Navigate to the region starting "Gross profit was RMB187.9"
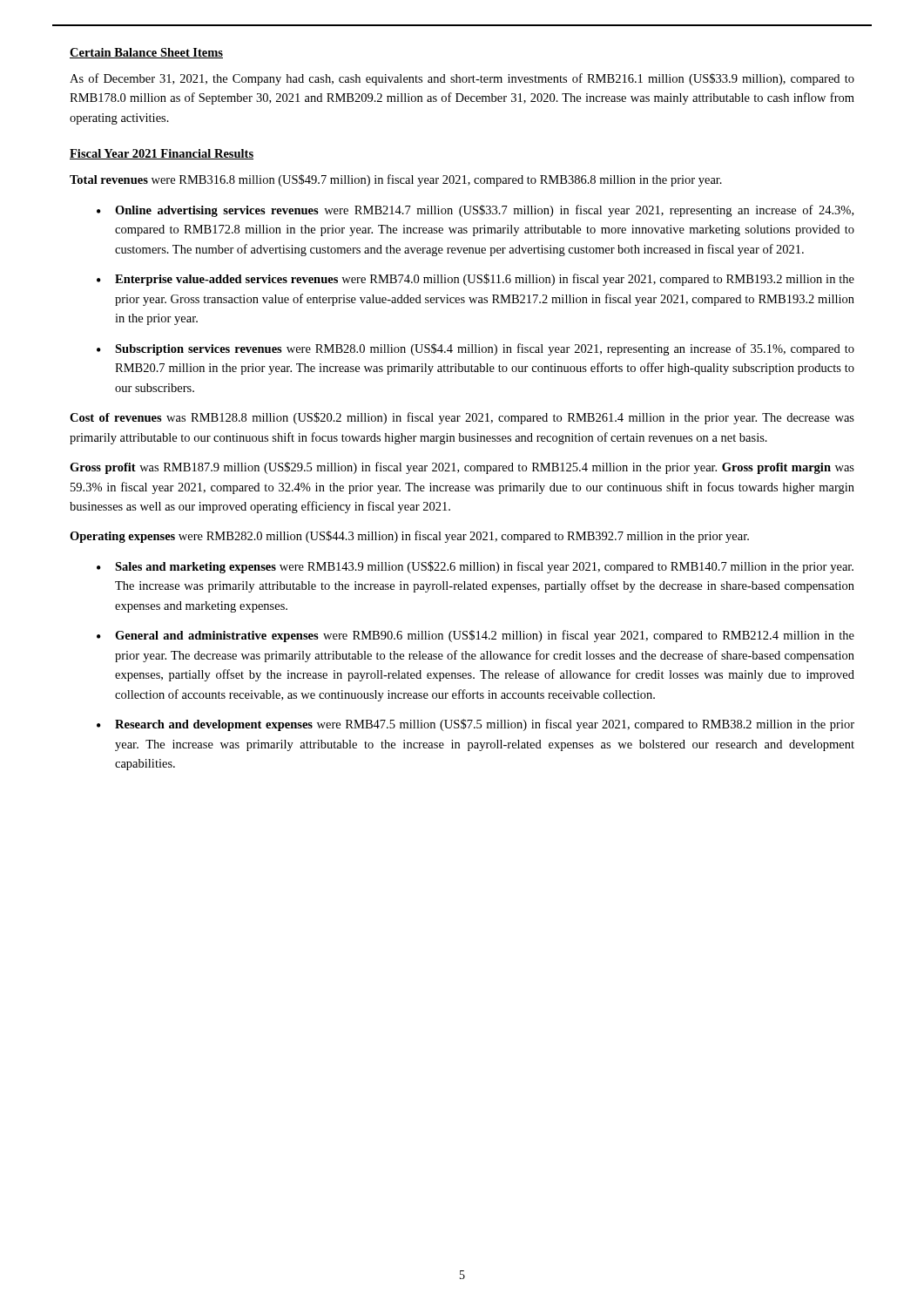Viewport: 924px width, 1307px height. 462,487
